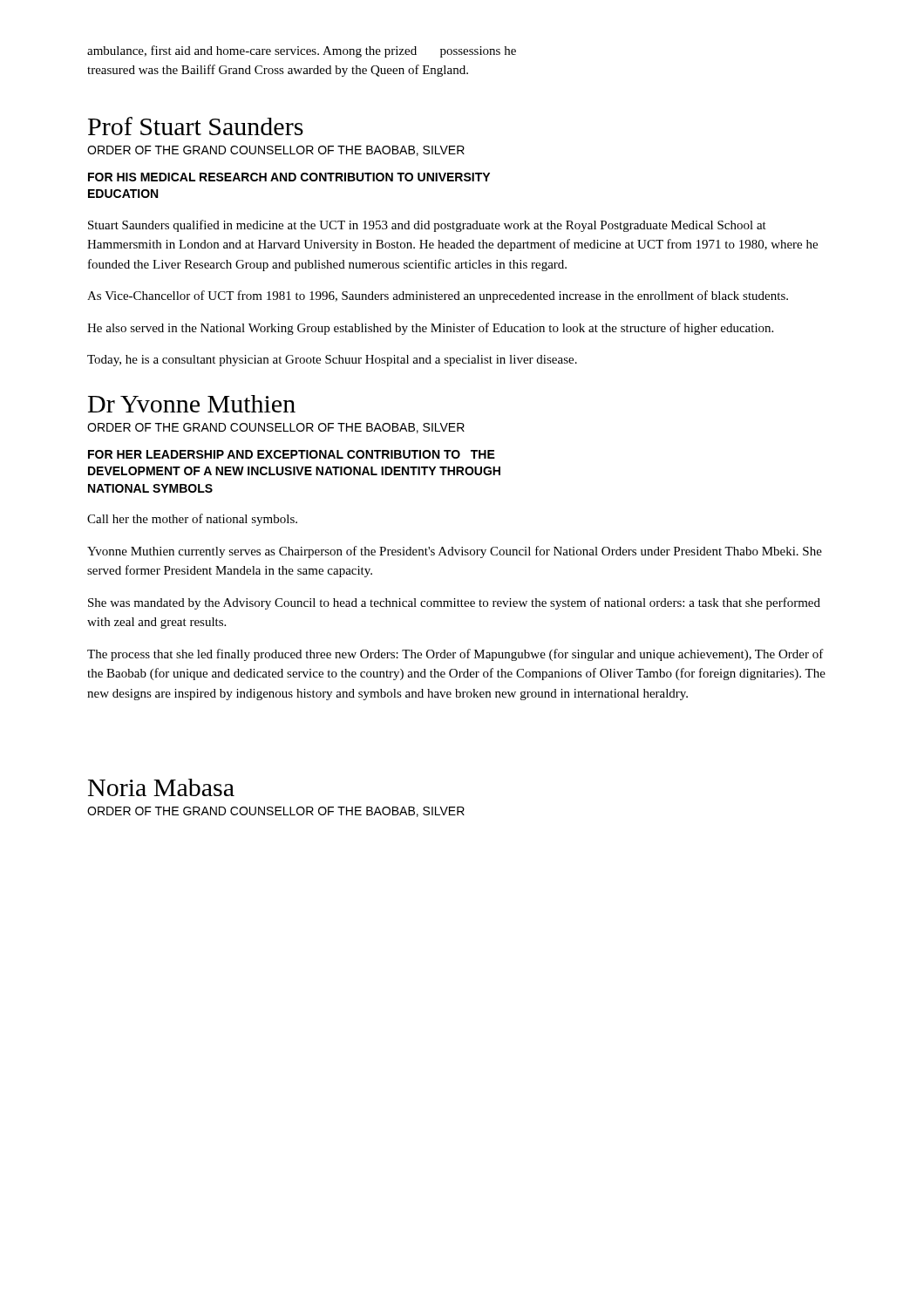Select the text block that says "He also served in the National Working Group"
The image size is (924, 1308).
click(x=431, y=328)
